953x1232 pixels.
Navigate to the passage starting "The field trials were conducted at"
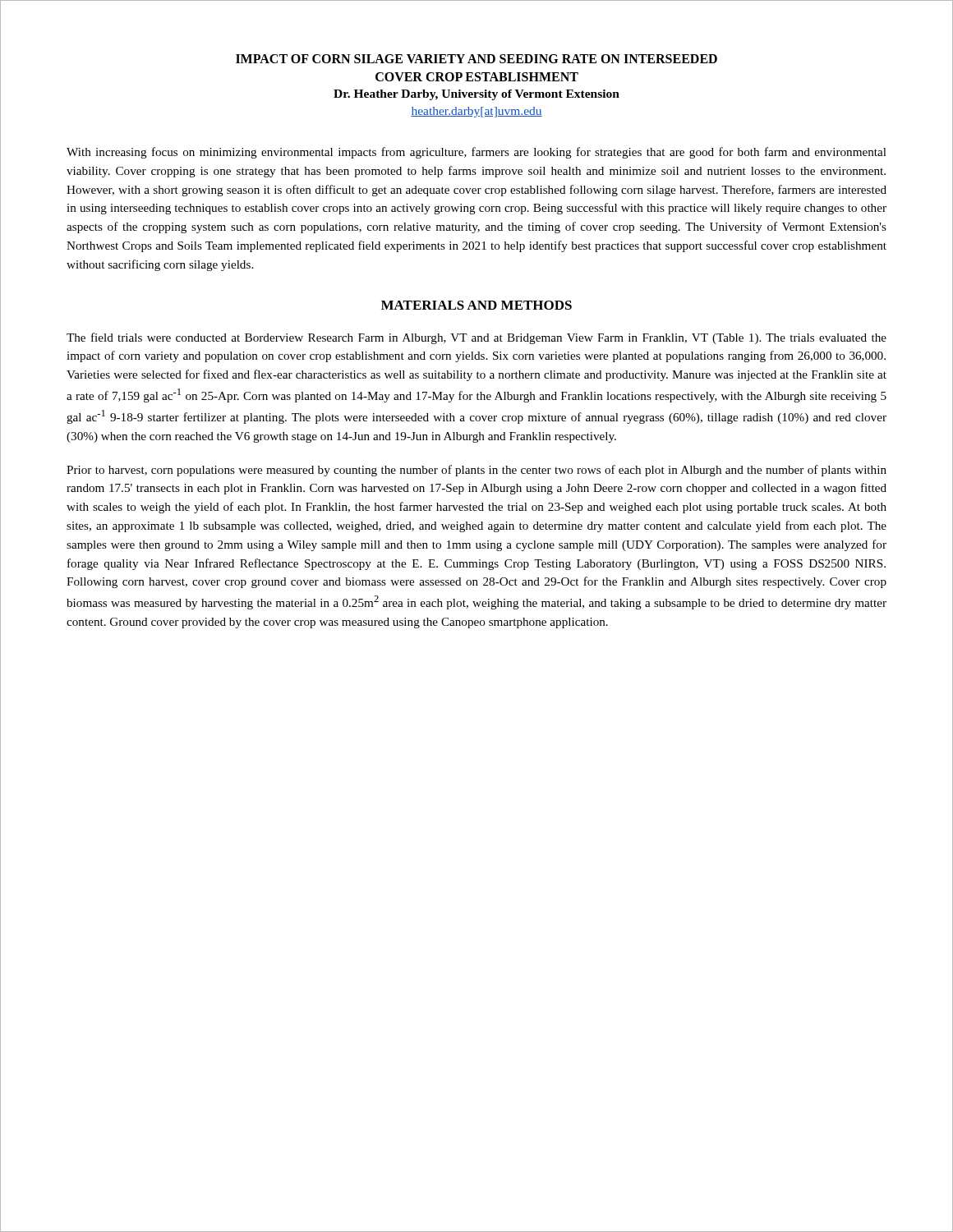pos(476,386)
